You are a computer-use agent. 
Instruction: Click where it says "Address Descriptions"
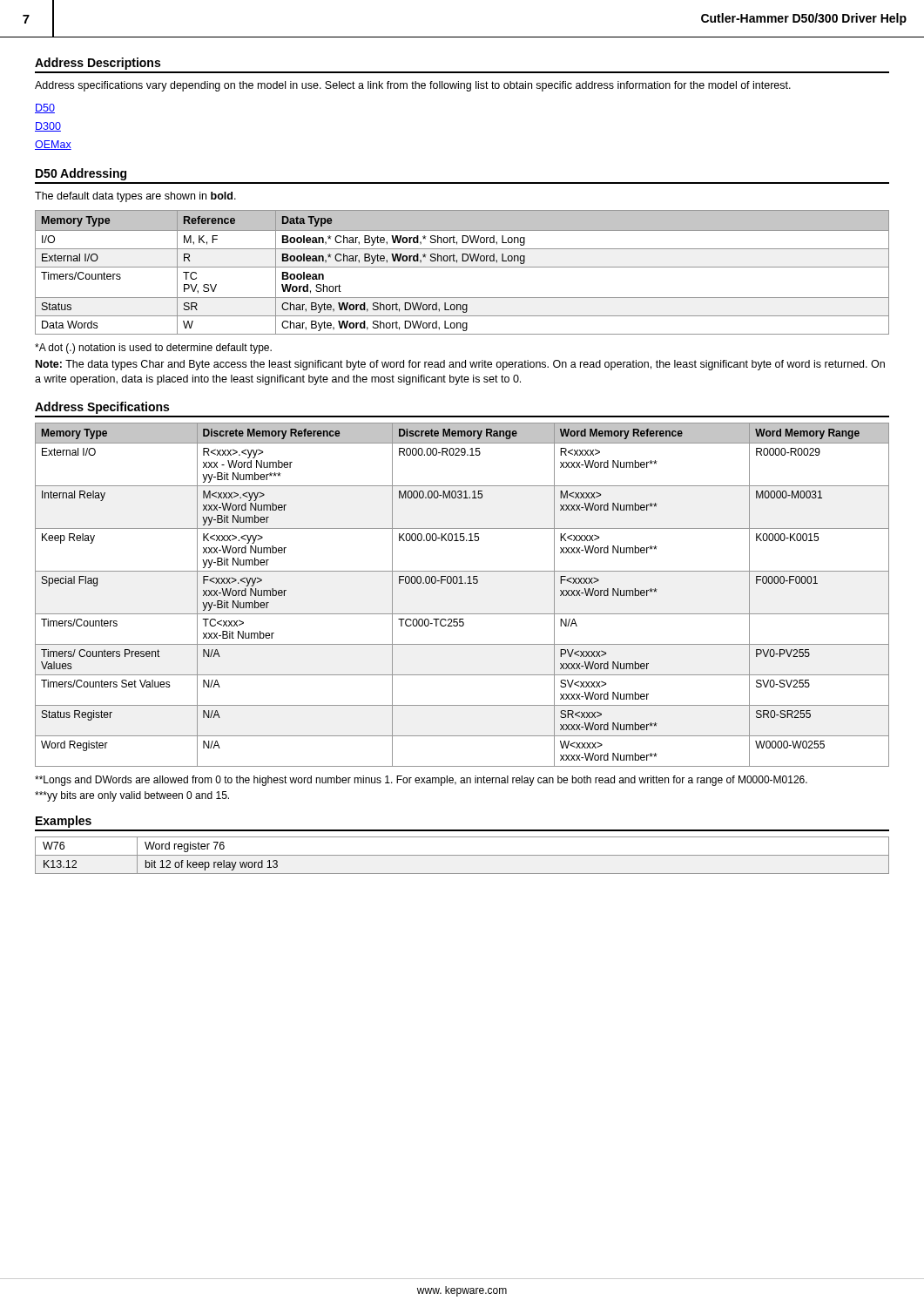462,65
